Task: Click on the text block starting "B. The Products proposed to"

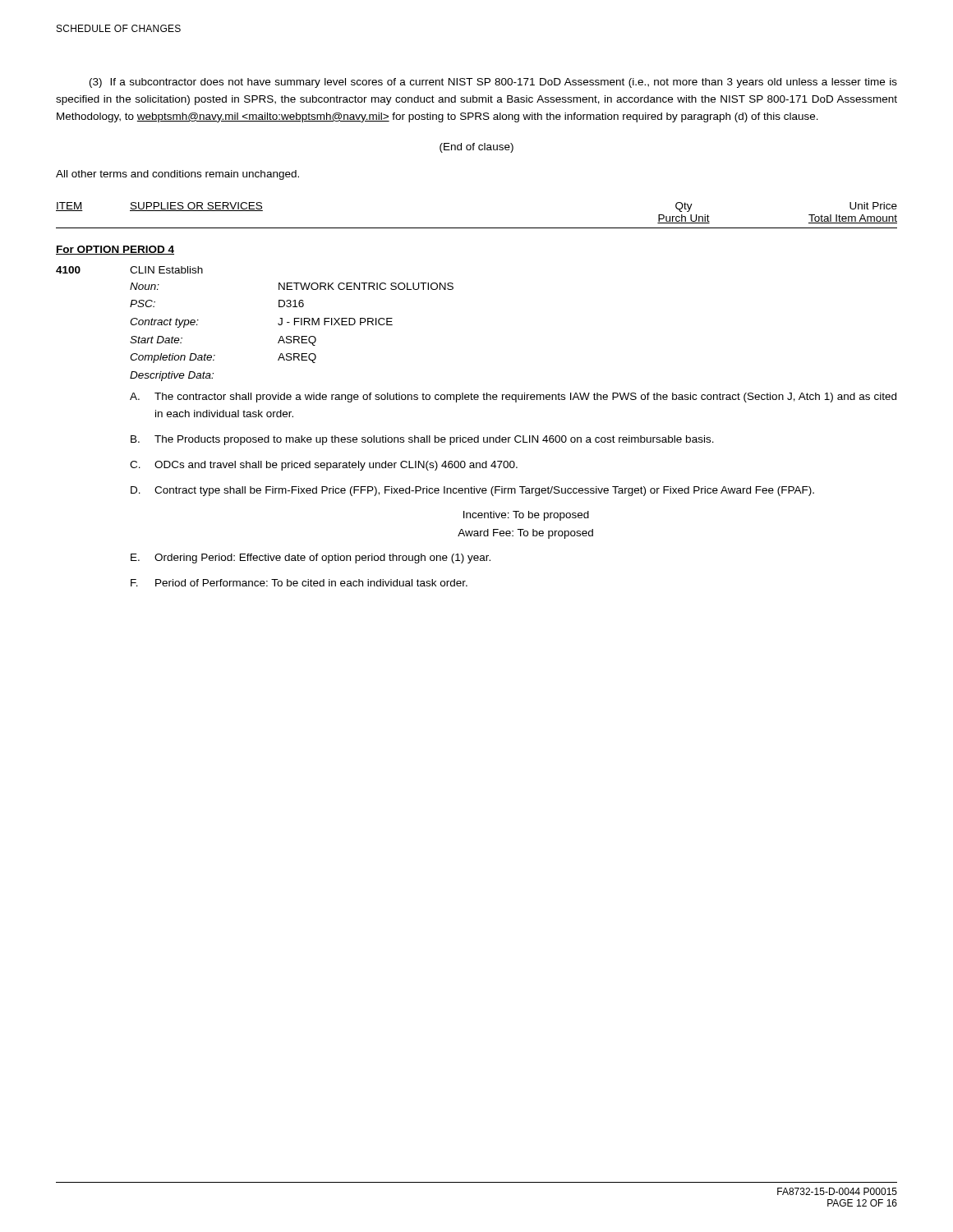Action: (x=513, y=440)
